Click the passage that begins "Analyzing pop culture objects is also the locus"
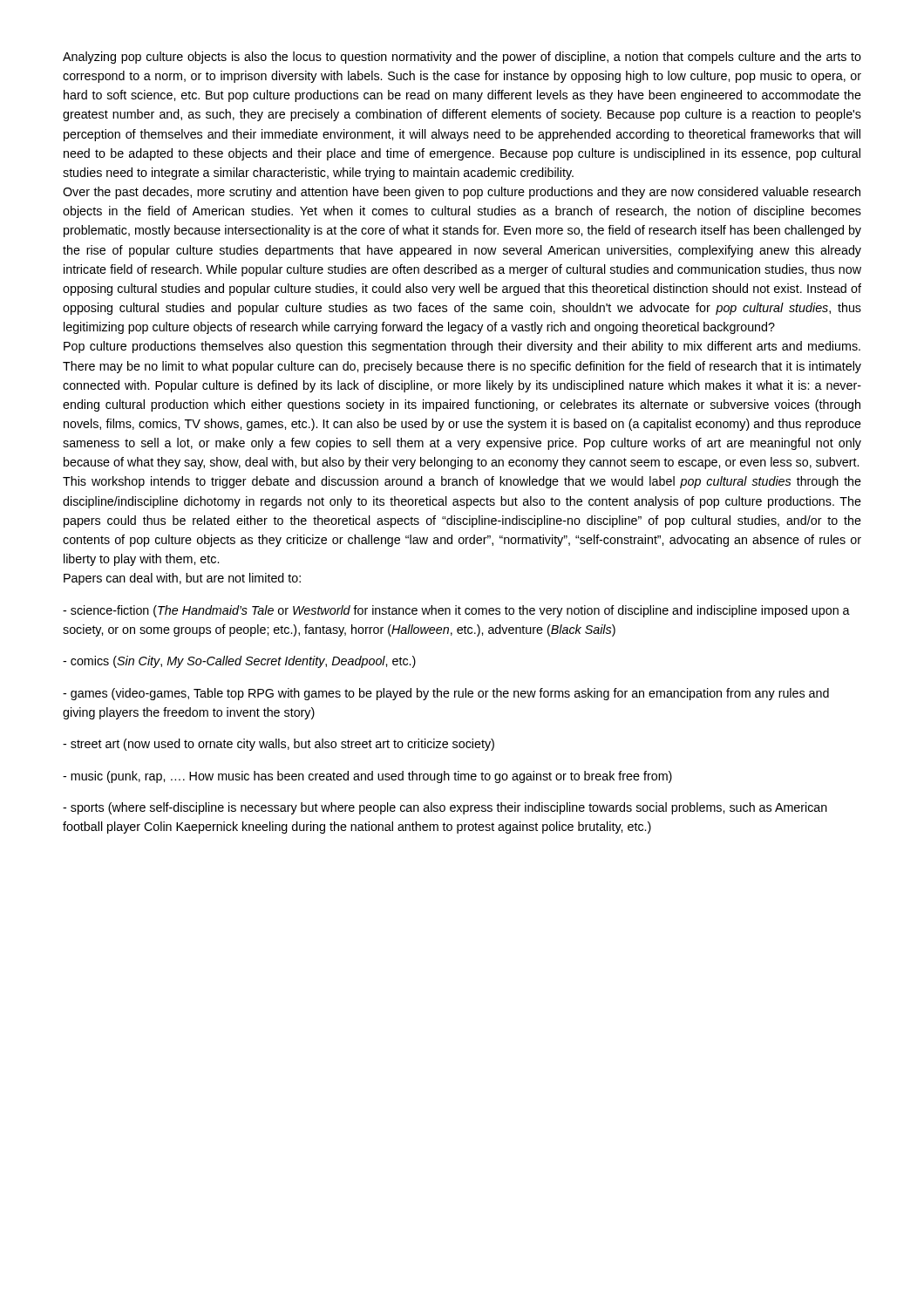Image resolution: width=924 pixels, height=1308 pixels. [462, 318]
